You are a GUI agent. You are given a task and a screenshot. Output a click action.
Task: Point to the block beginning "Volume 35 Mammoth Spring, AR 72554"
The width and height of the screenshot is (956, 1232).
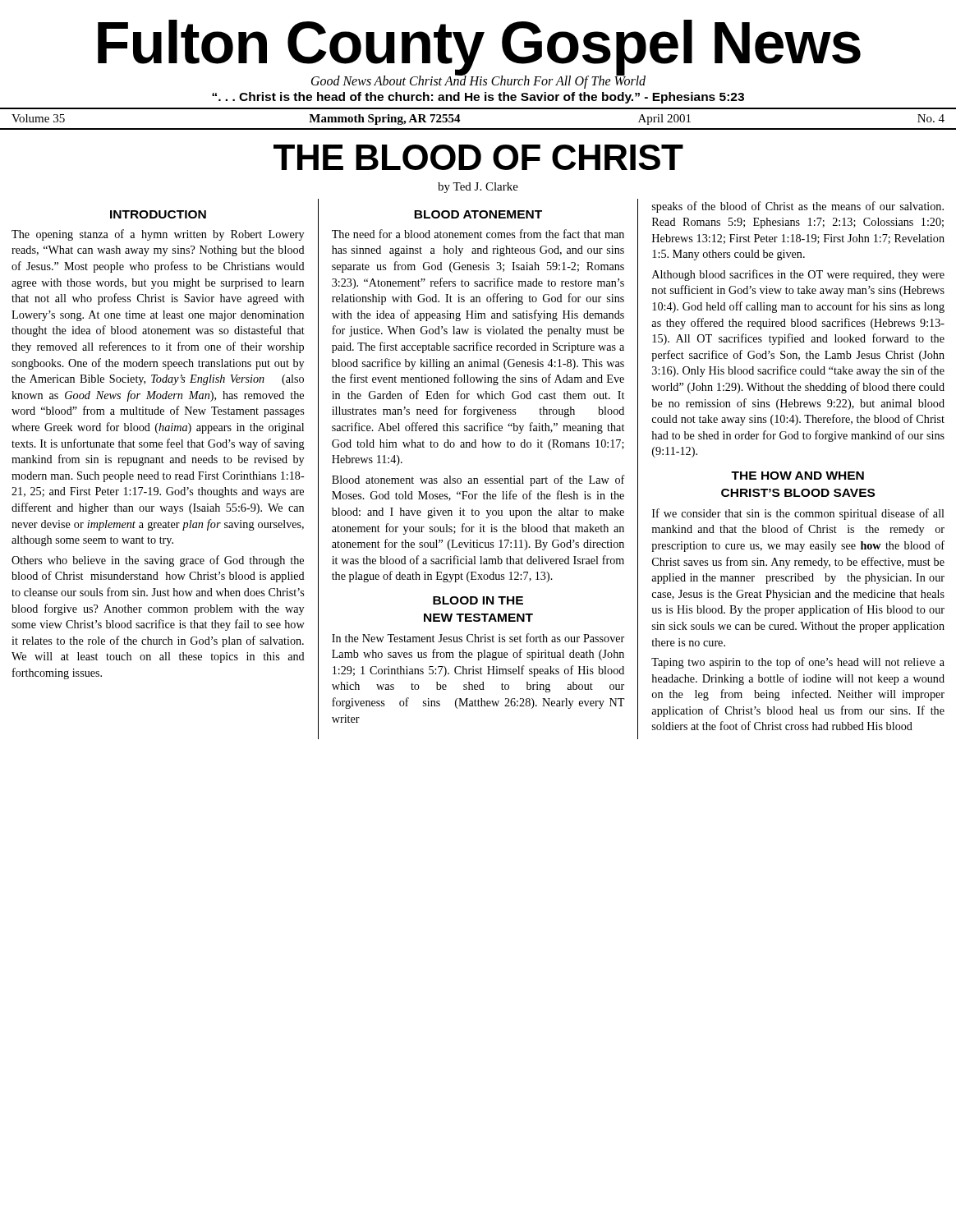(x=478, y=119)
